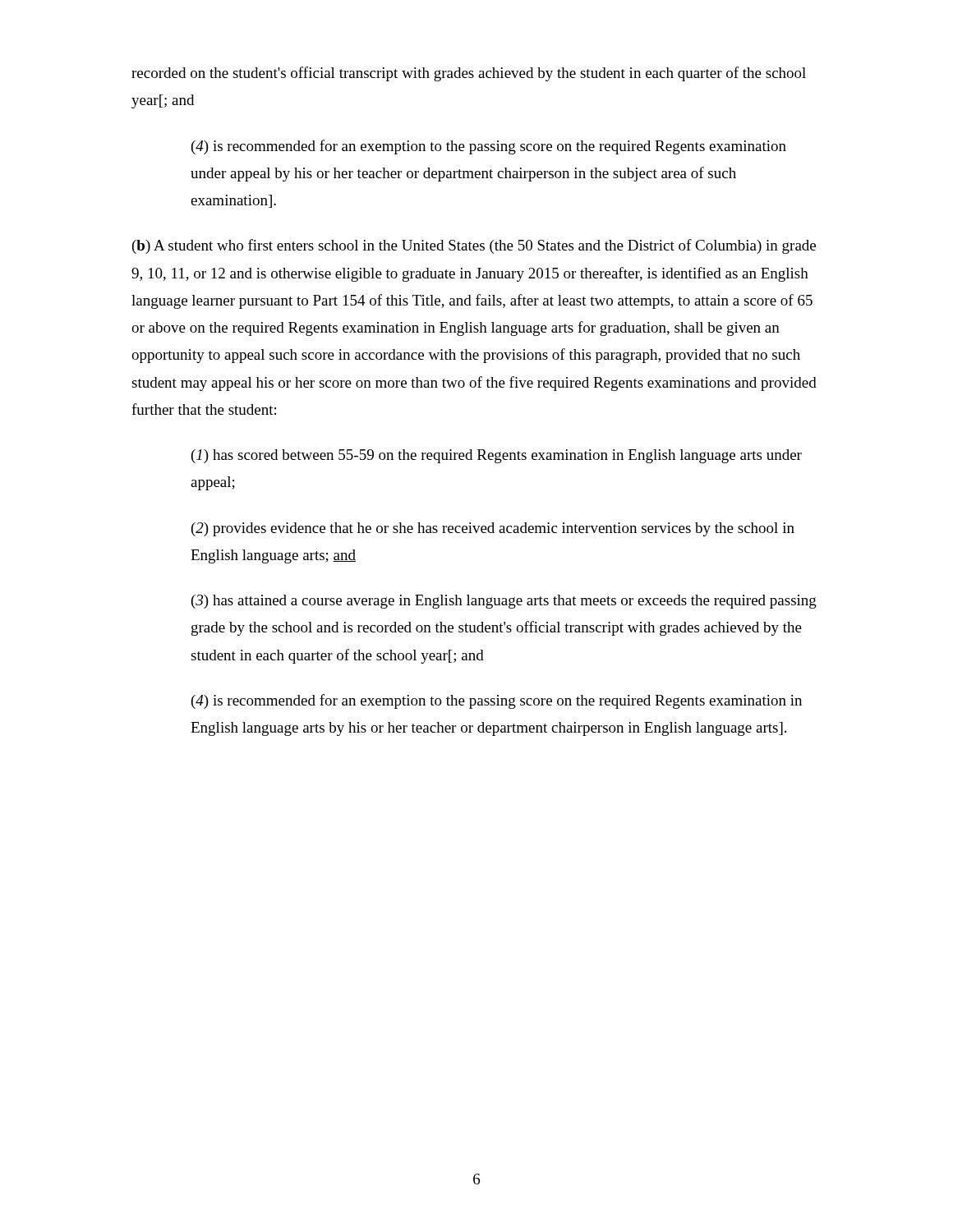Select the region starting "recorded on the student's official"
This screenshot has width=953, height=1232.
click(476, 86)
